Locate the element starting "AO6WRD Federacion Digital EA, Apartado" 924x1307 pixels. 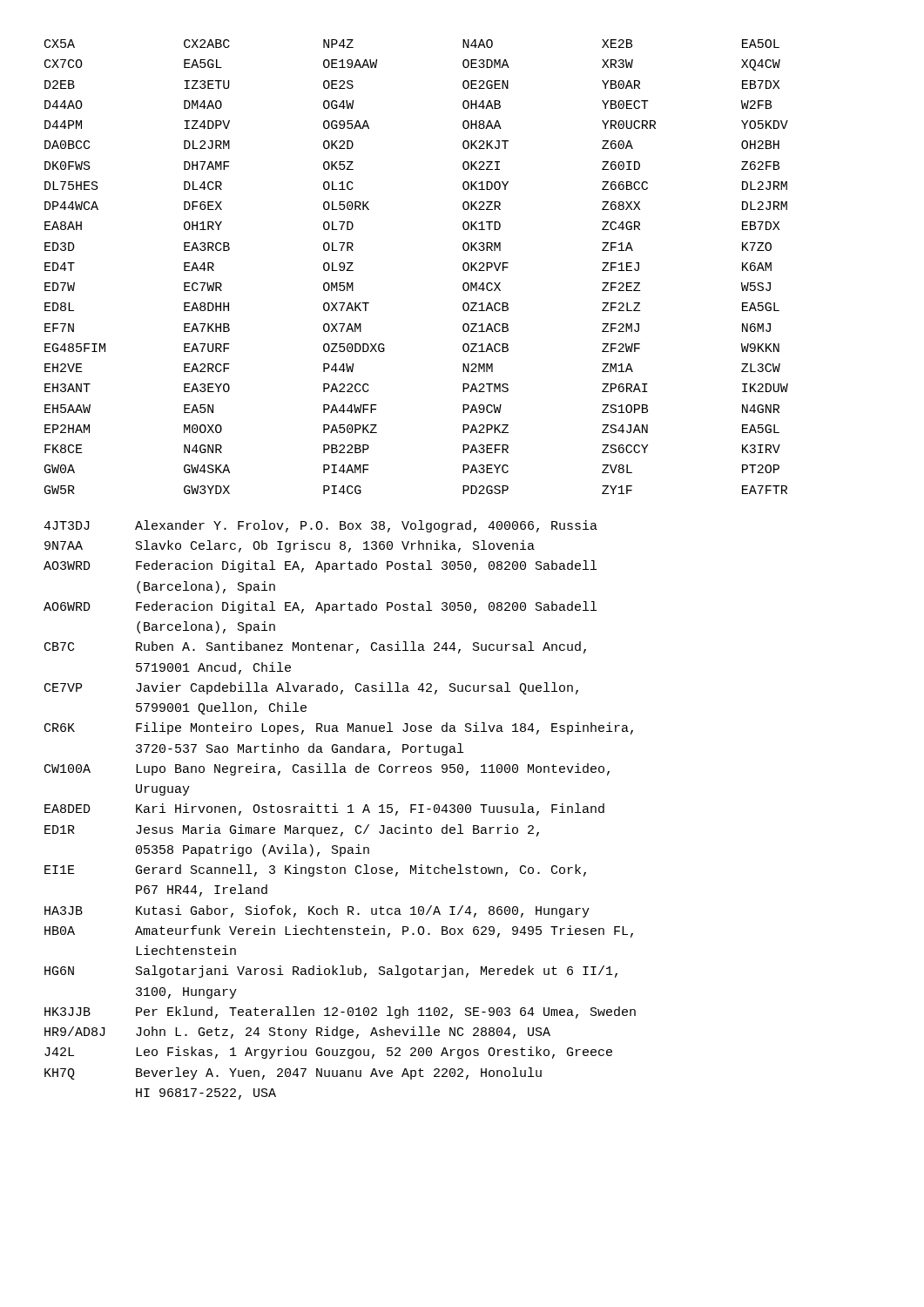click(x=462, y=618)
